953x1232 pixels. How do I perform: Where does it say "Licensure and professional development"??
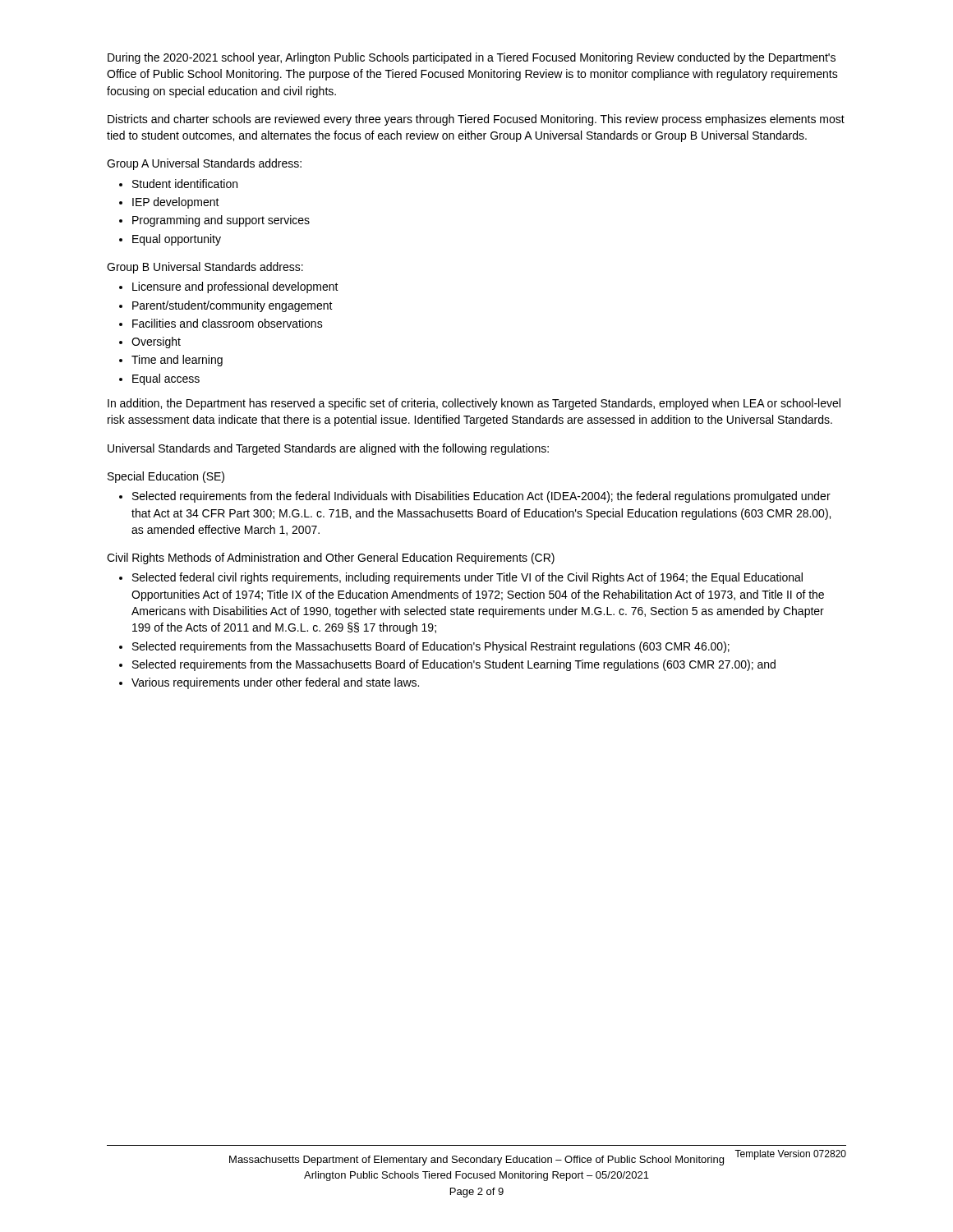[x=235, y=287]
